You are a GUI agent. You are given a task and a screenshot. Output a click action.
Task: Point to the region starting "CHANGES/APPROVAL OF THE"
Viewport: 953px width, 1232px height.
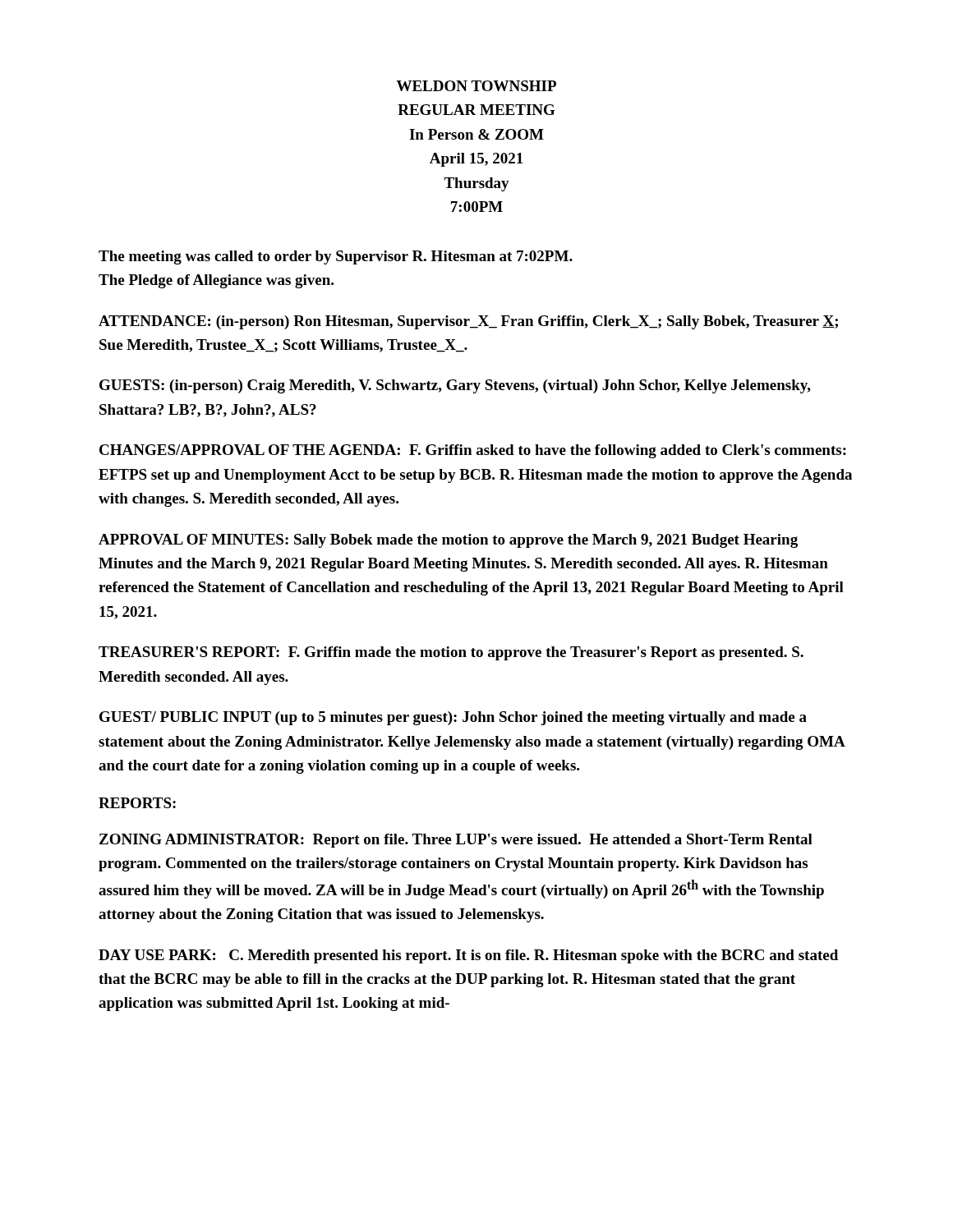pos(475,474)
